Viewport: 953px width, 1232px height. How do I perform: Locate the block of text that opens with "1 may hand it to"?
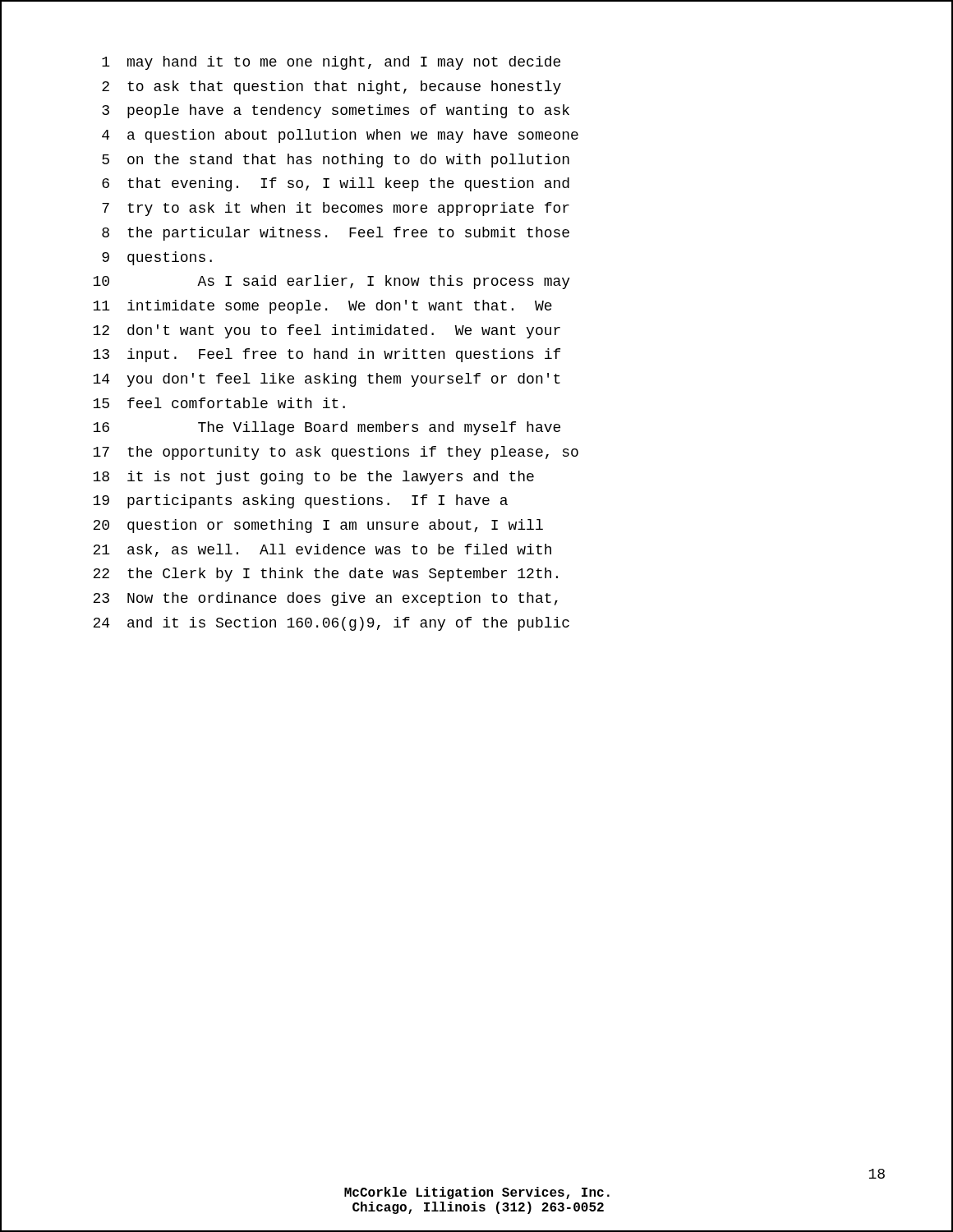(x=314, y=63)
